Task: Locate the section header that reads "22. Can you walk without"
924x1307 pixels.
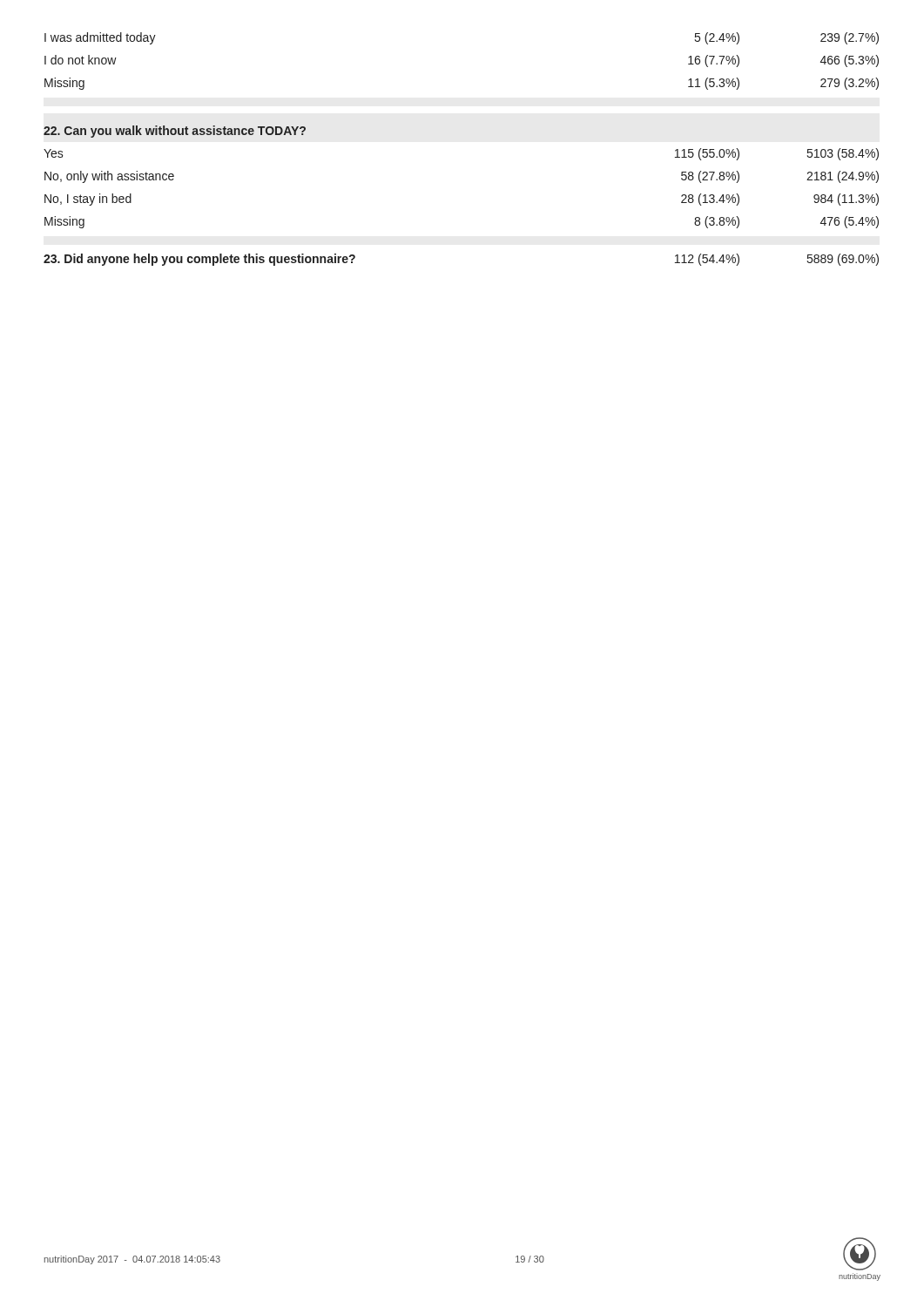Action: pos(175,132)
